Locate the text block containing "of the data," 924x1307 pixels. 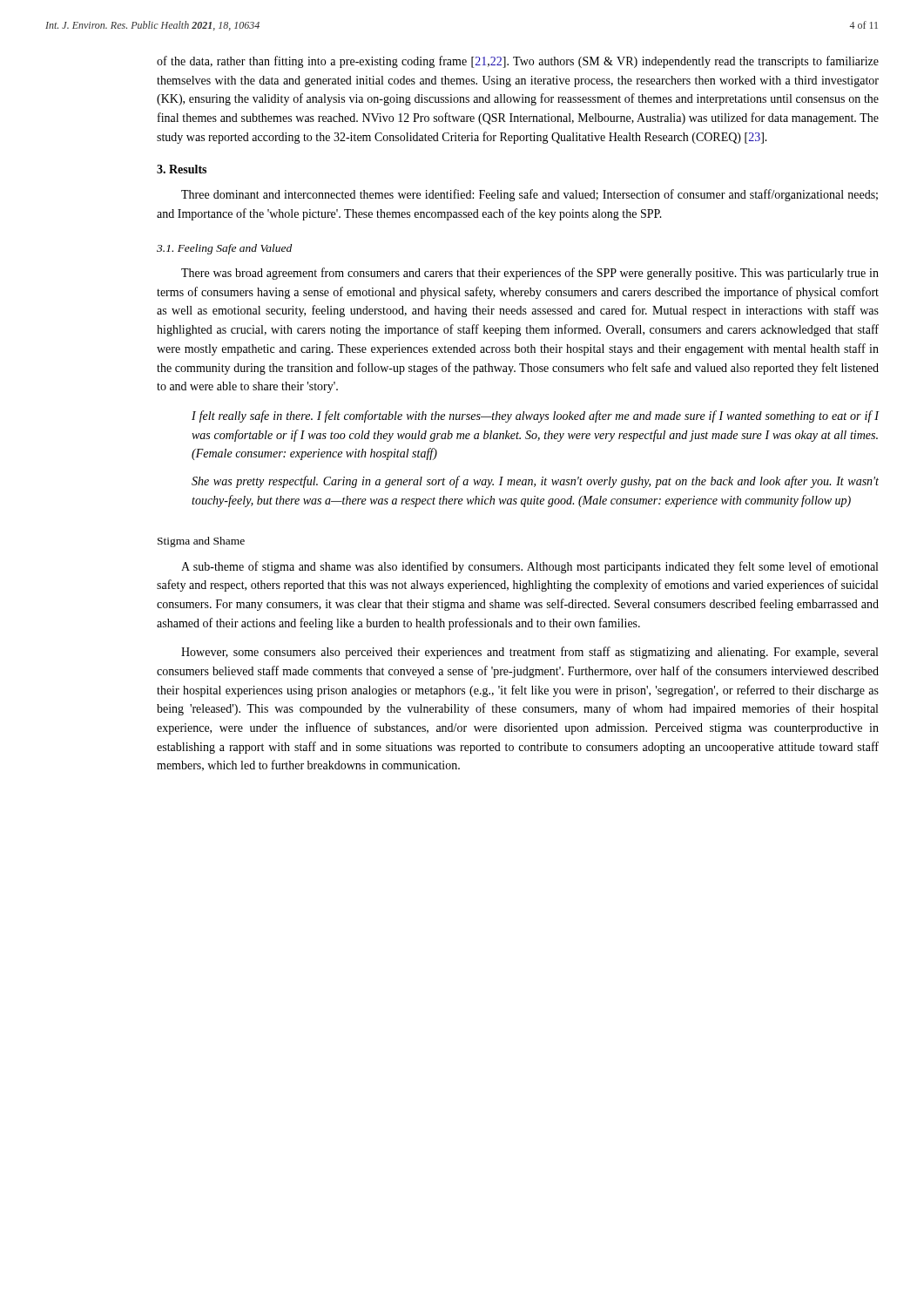coord(518,100)
